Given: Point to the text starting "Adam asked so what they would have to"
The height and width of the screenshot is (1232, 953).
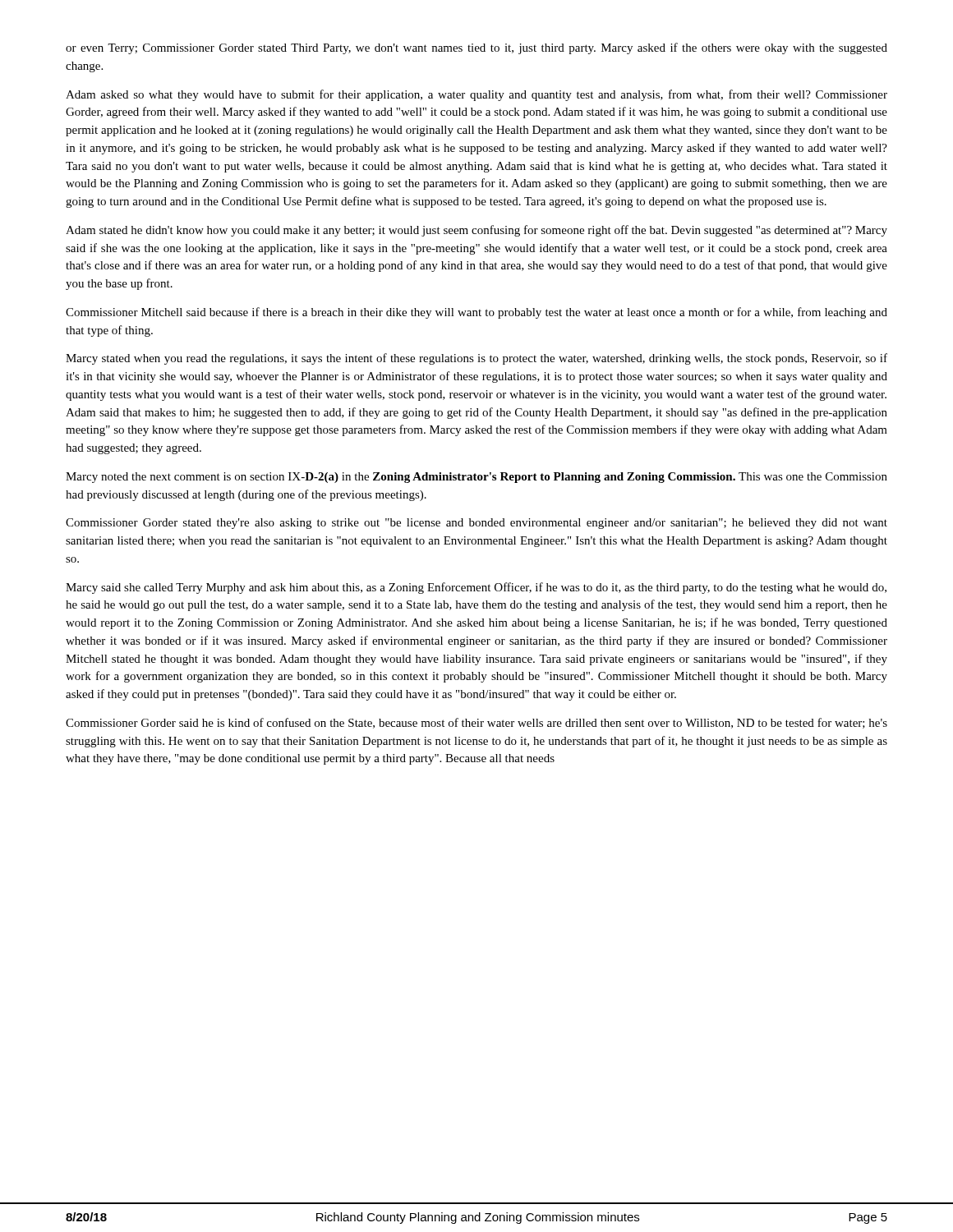Looking at the screenshot, I should [476, 148].
